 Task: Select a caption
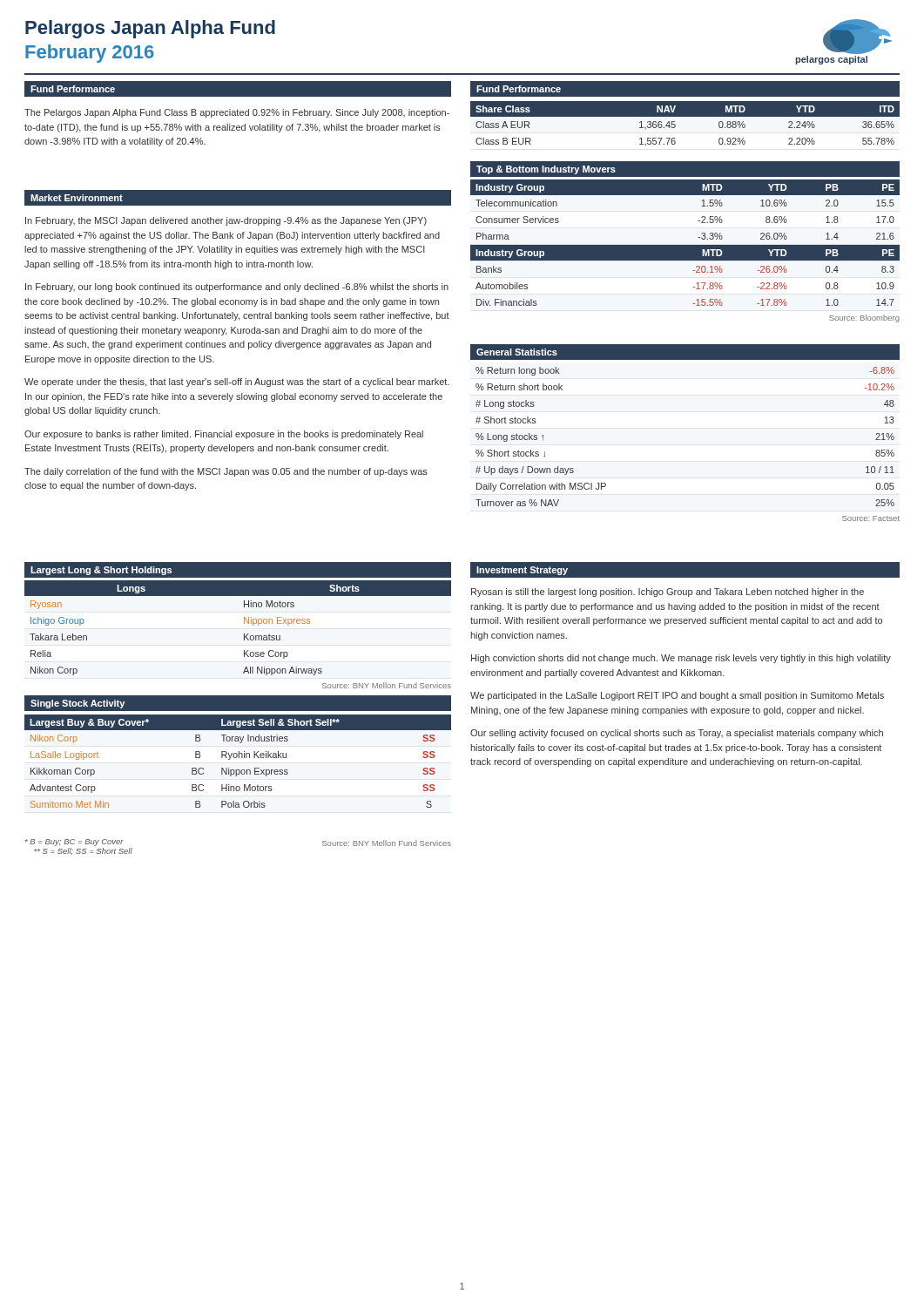[313, 843]
